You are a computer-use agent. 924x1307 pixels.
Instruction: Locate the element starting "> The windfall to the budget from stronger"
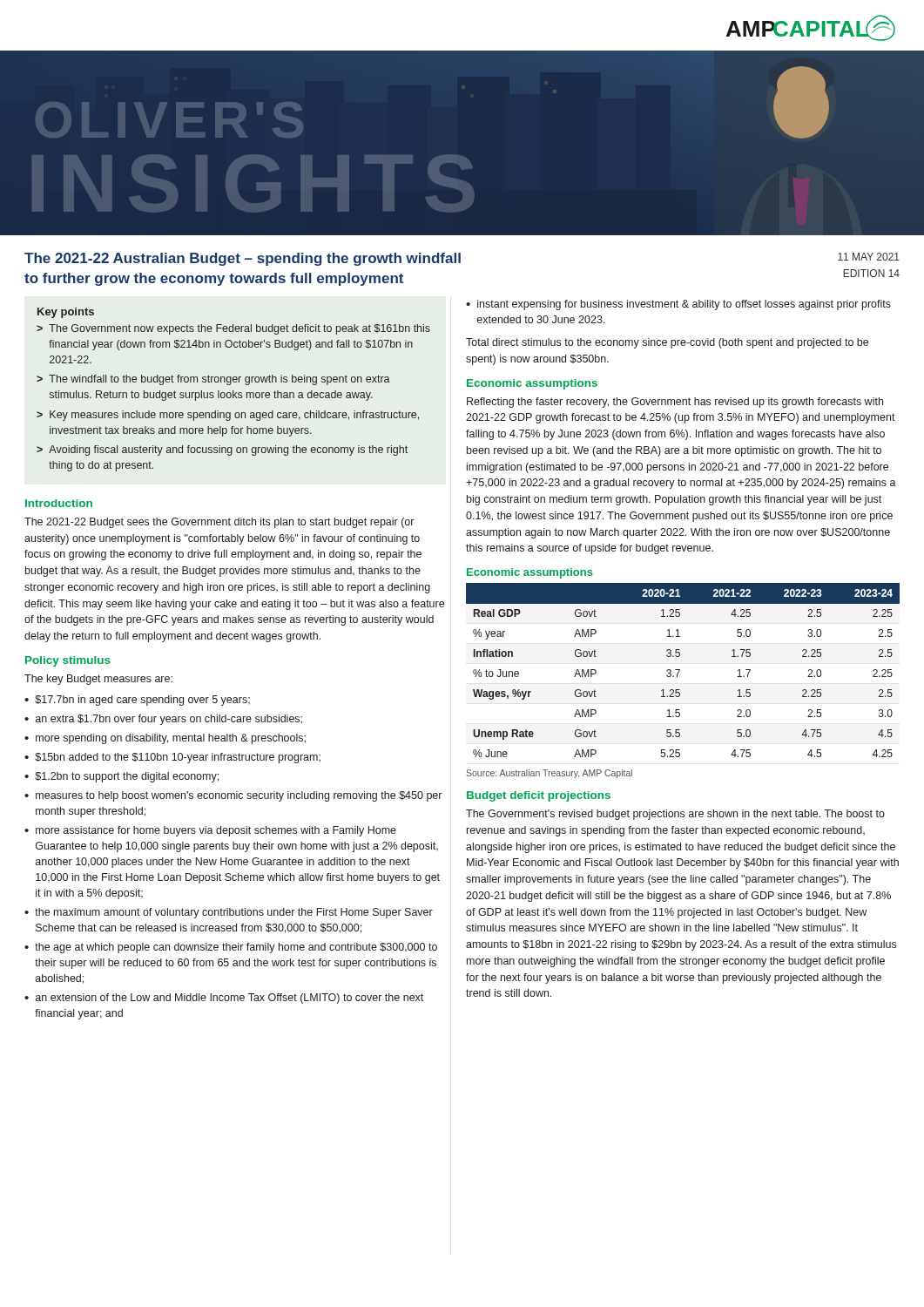(x=235, y=388)
